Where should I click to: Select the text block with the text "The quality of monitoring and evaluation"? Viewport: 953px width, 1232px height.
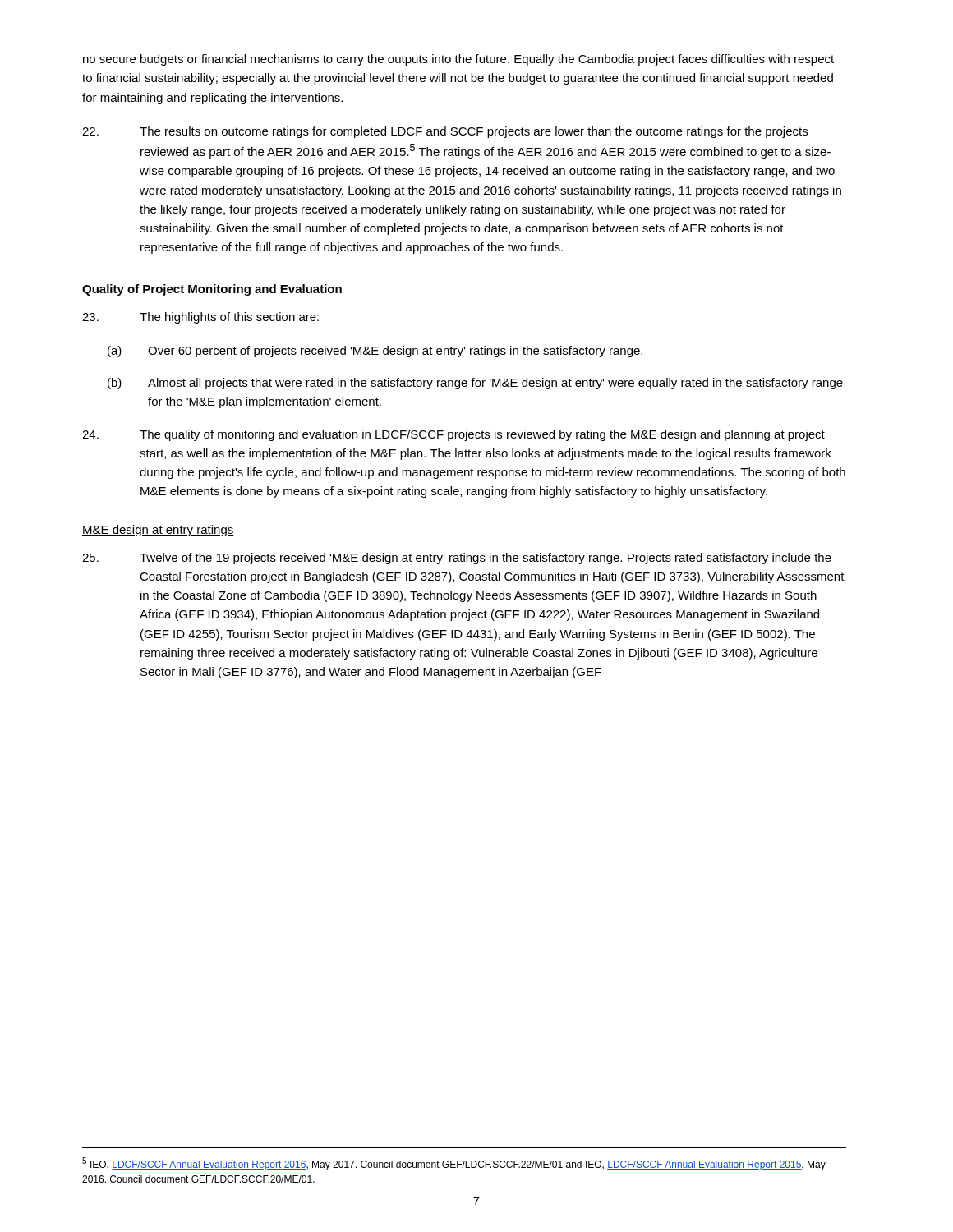(x=464, y=462)
